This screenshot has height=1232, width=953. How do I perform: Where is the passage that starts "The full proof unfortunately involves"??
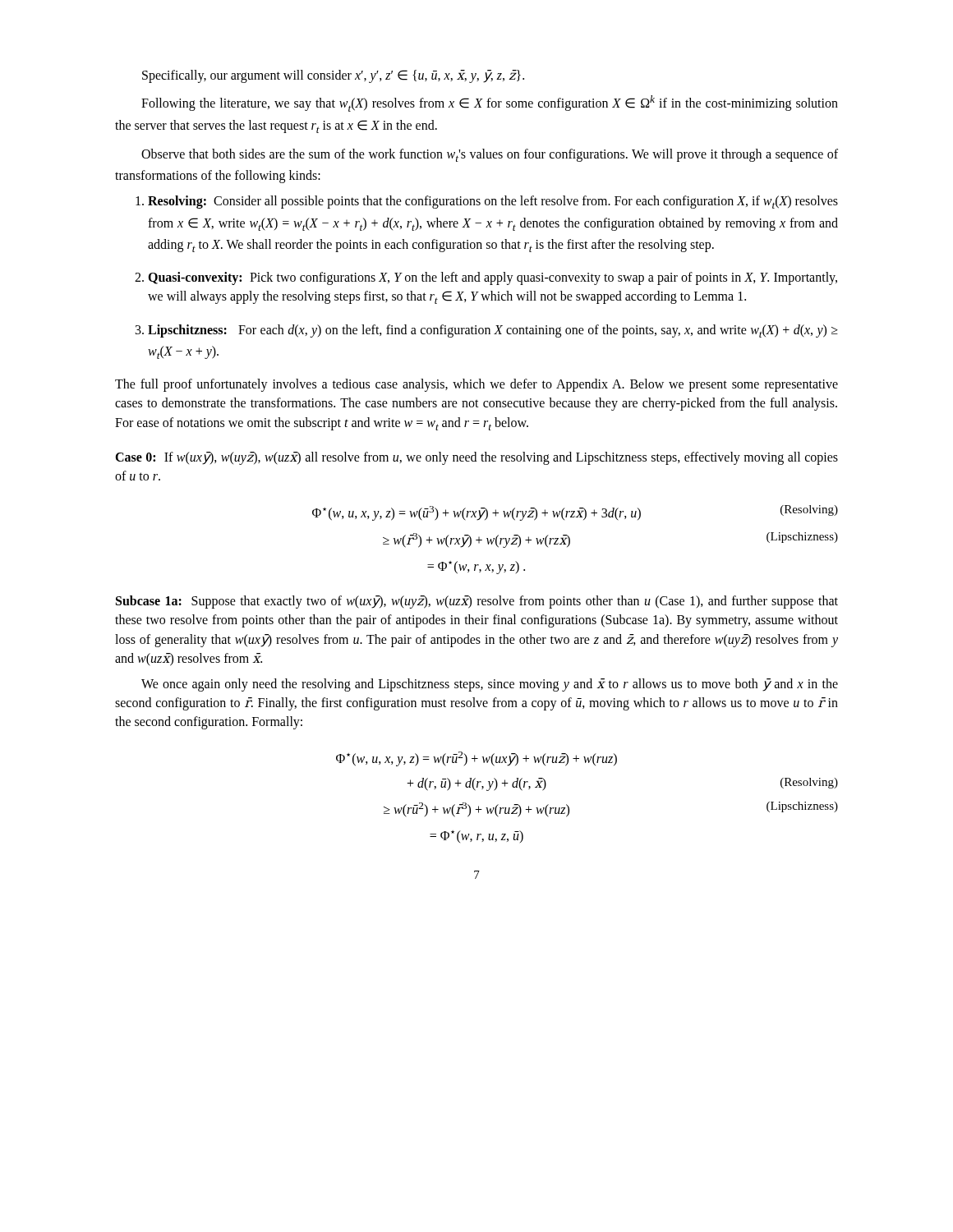tap(476, 405)
